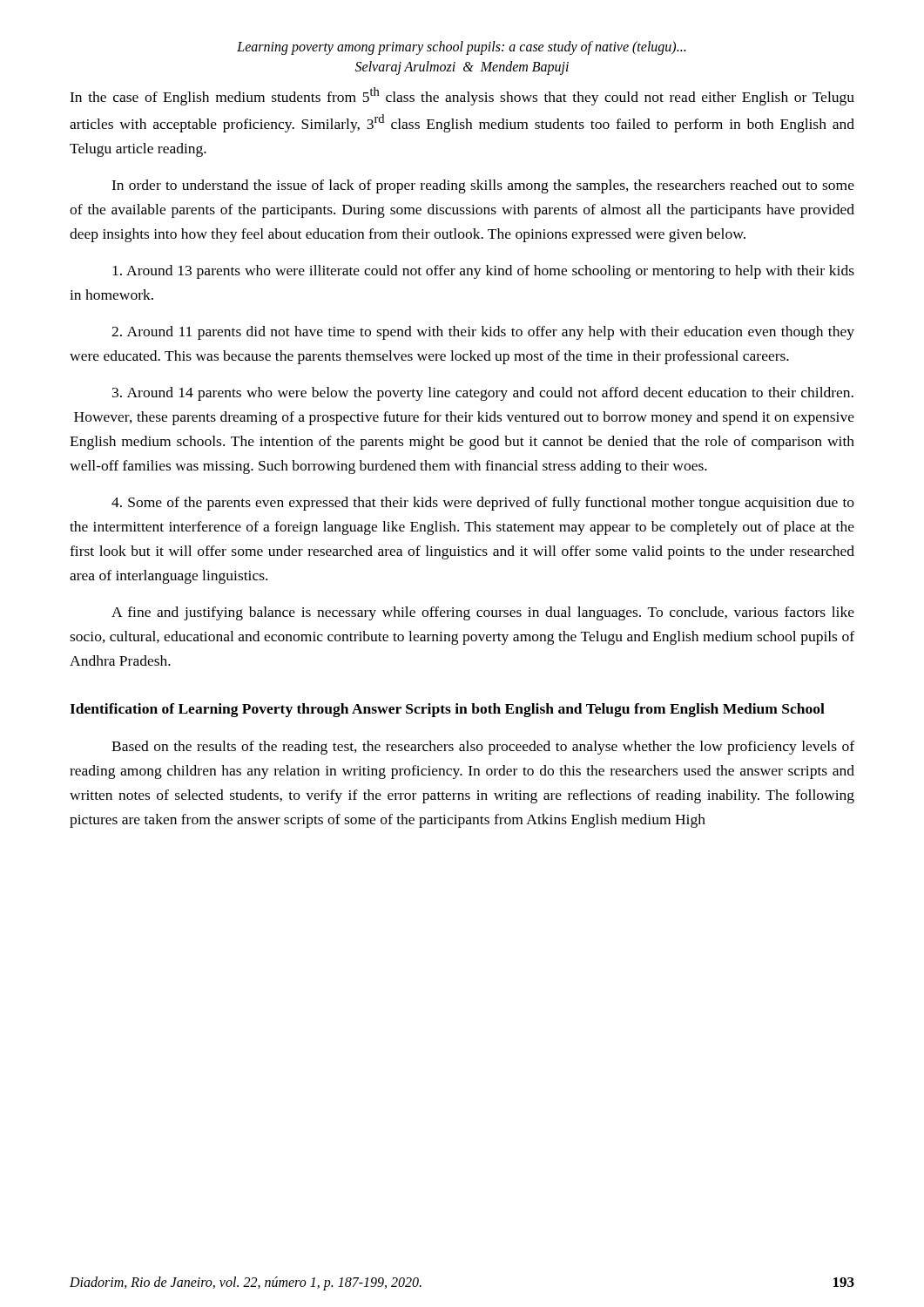Screen dimensions: 1307x924
Task: Locate the section header that opens with "Identification of Learning Poverty through Answer Scripts"
Action: [447, 708]
